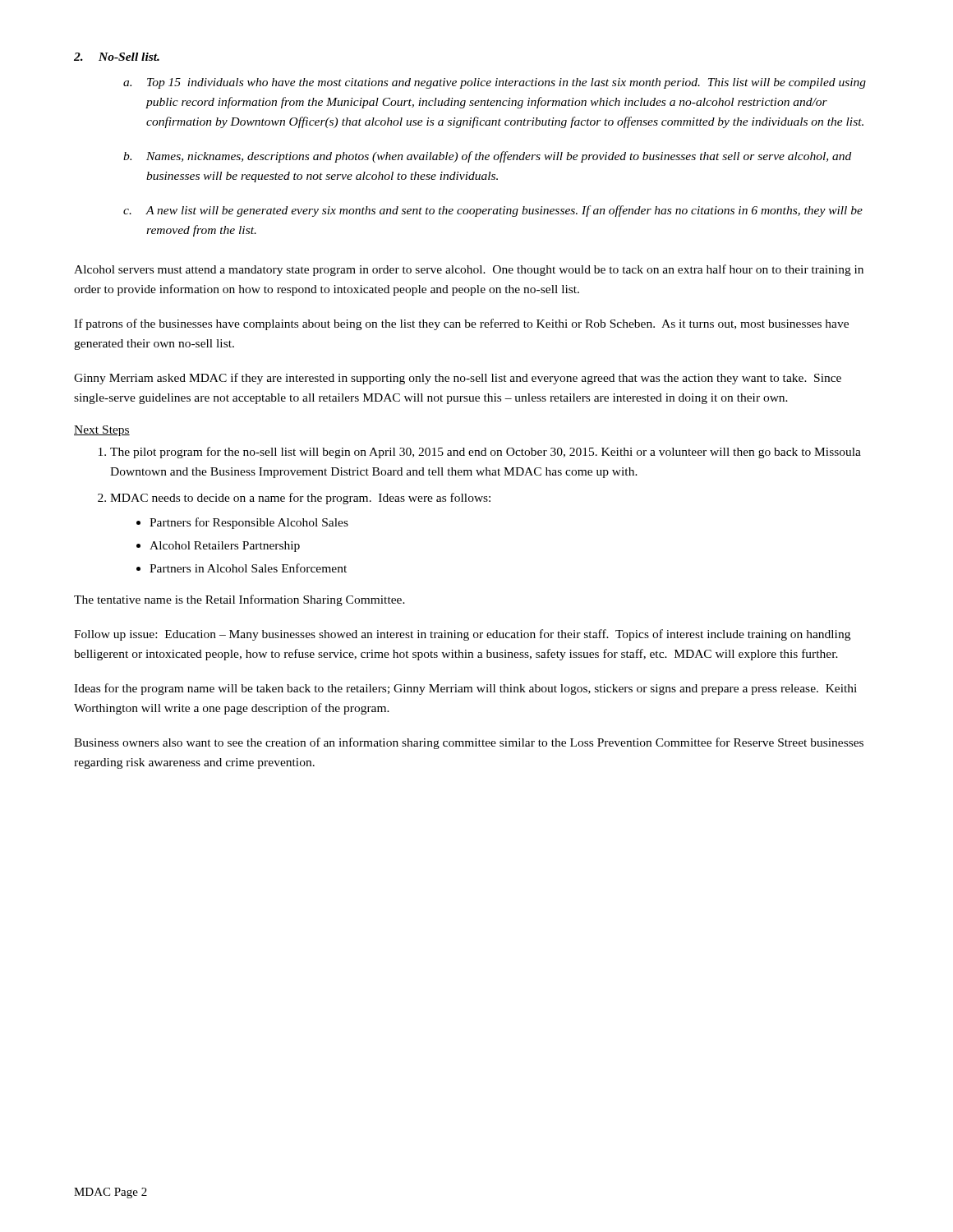Locate the block starting "If patrons of the businesses have complaints about"
Screen dimensions: 1232x953
click(462, 333)
